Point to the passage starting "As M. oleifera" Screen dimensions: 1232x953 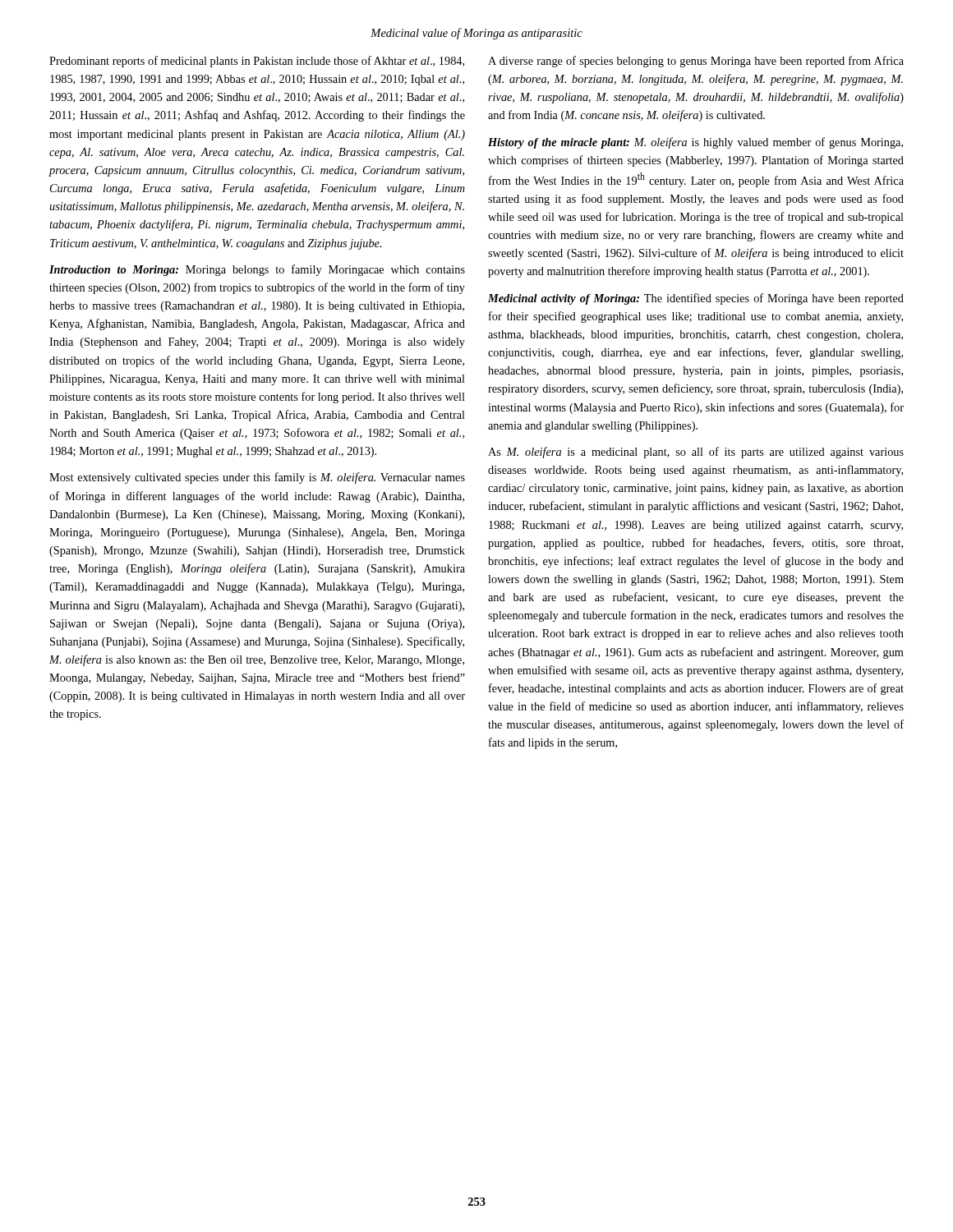click(696, 597)
